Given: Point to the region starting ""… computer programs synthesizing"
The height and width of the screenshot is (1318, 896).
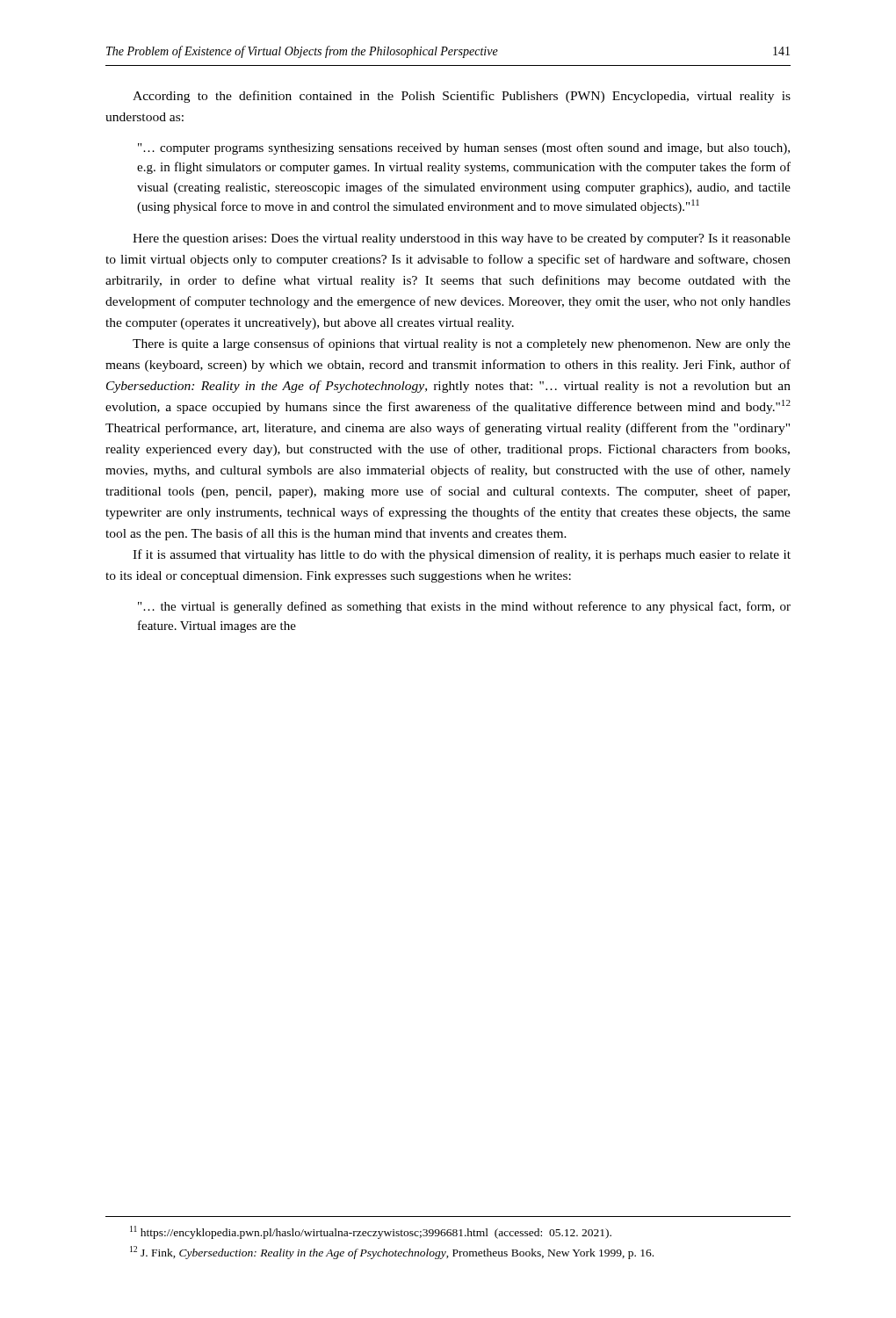Looking at the screenshot, I should (464, 177).
